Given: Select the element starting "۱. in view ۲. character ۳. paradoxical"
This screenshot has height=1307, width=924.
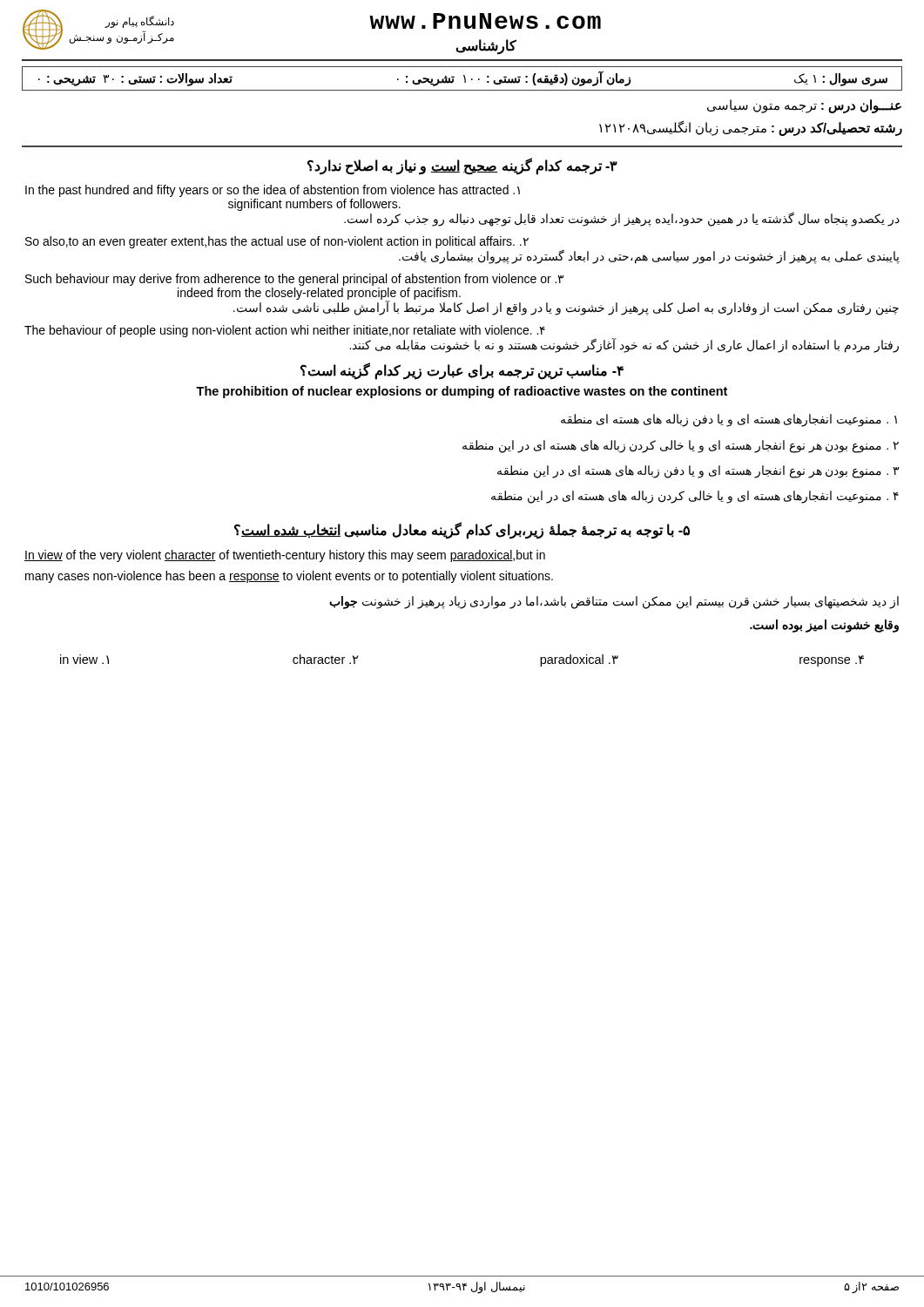Looking at the screenshot, I should 85,660.
